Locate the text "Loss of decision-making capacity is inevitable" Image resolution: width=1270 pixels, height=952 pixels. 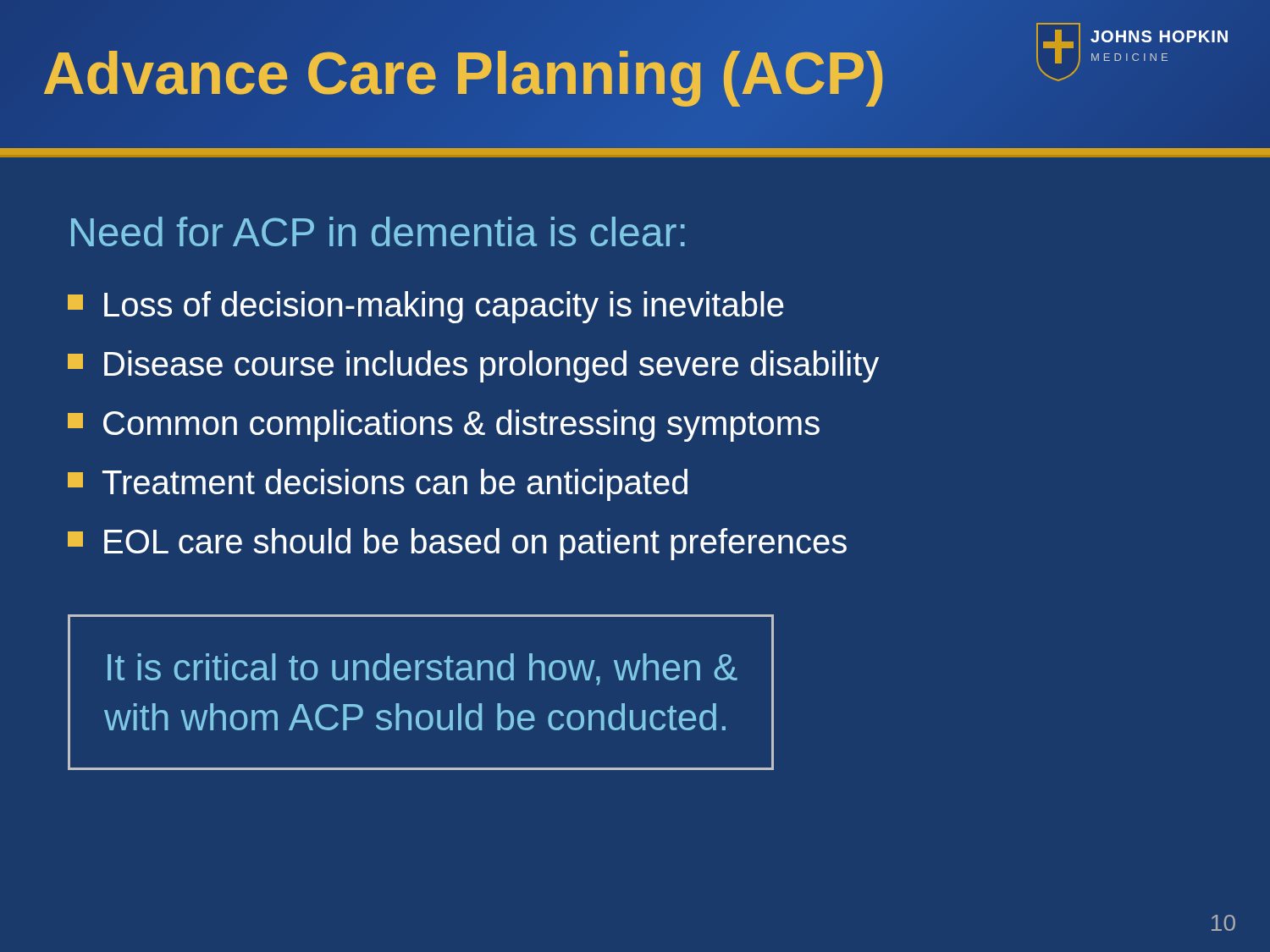426,304
